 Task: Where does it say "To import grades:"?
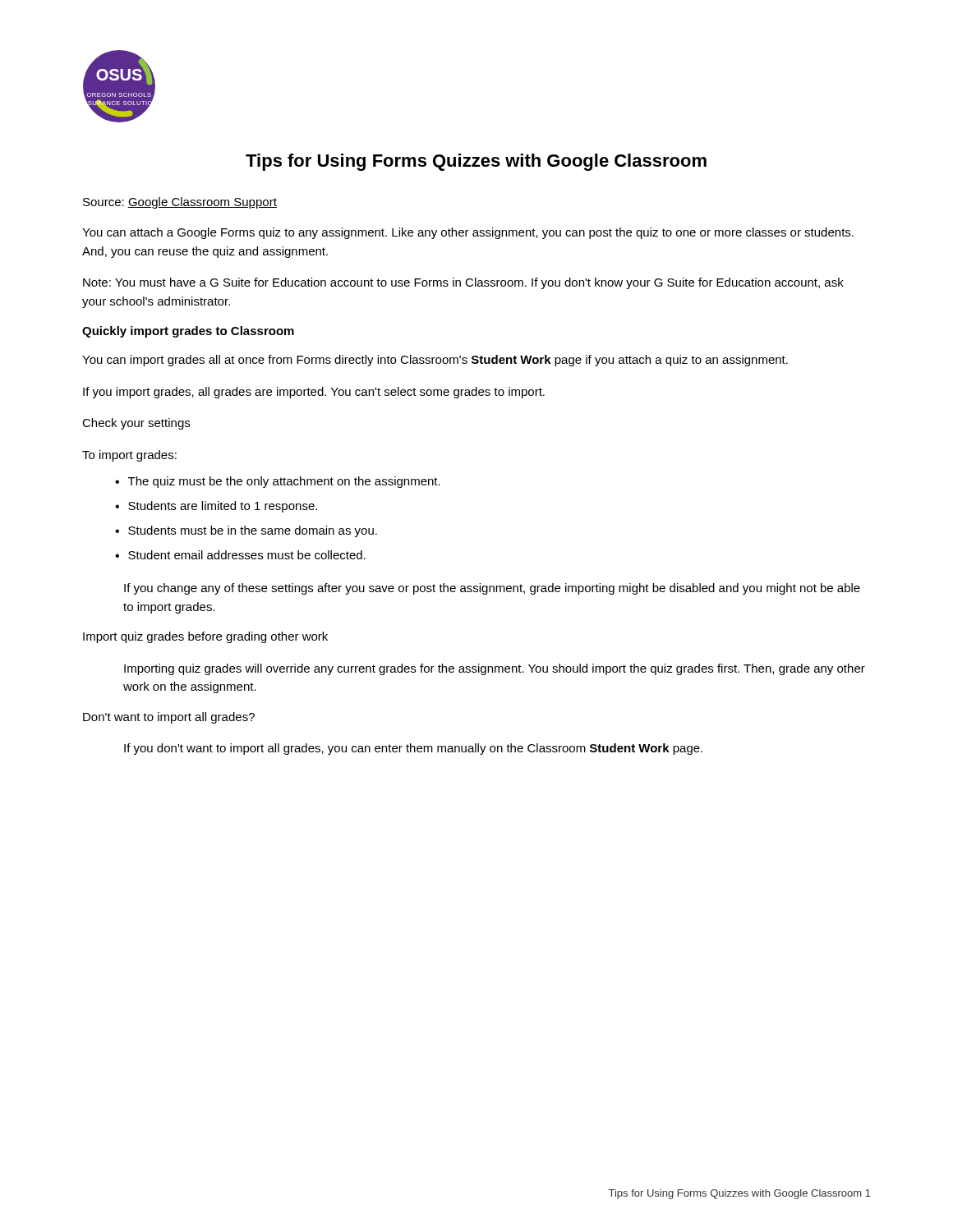130,454
